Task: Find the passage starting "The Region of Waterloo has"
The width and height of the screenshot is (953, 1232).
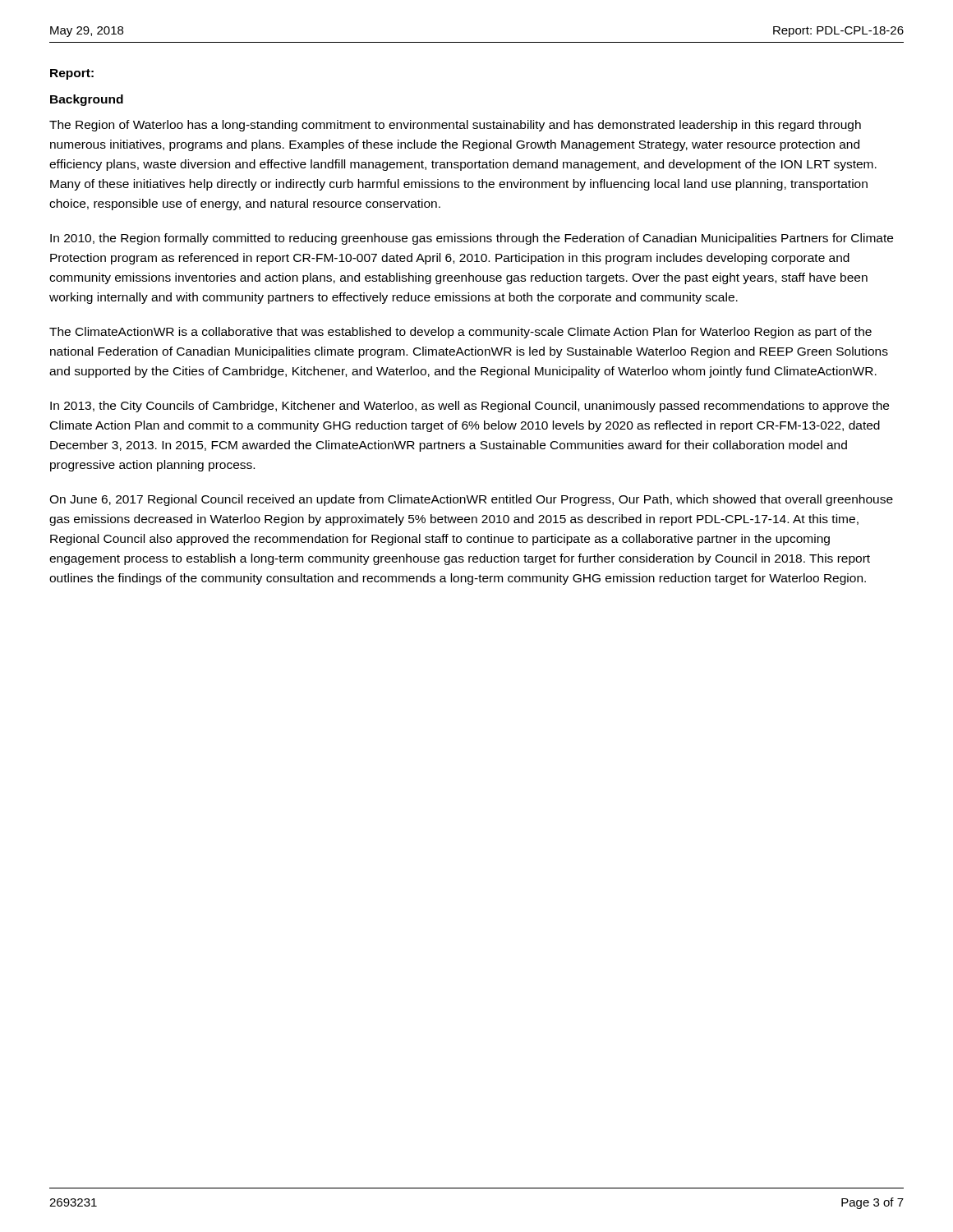Action: click(463, 164)
